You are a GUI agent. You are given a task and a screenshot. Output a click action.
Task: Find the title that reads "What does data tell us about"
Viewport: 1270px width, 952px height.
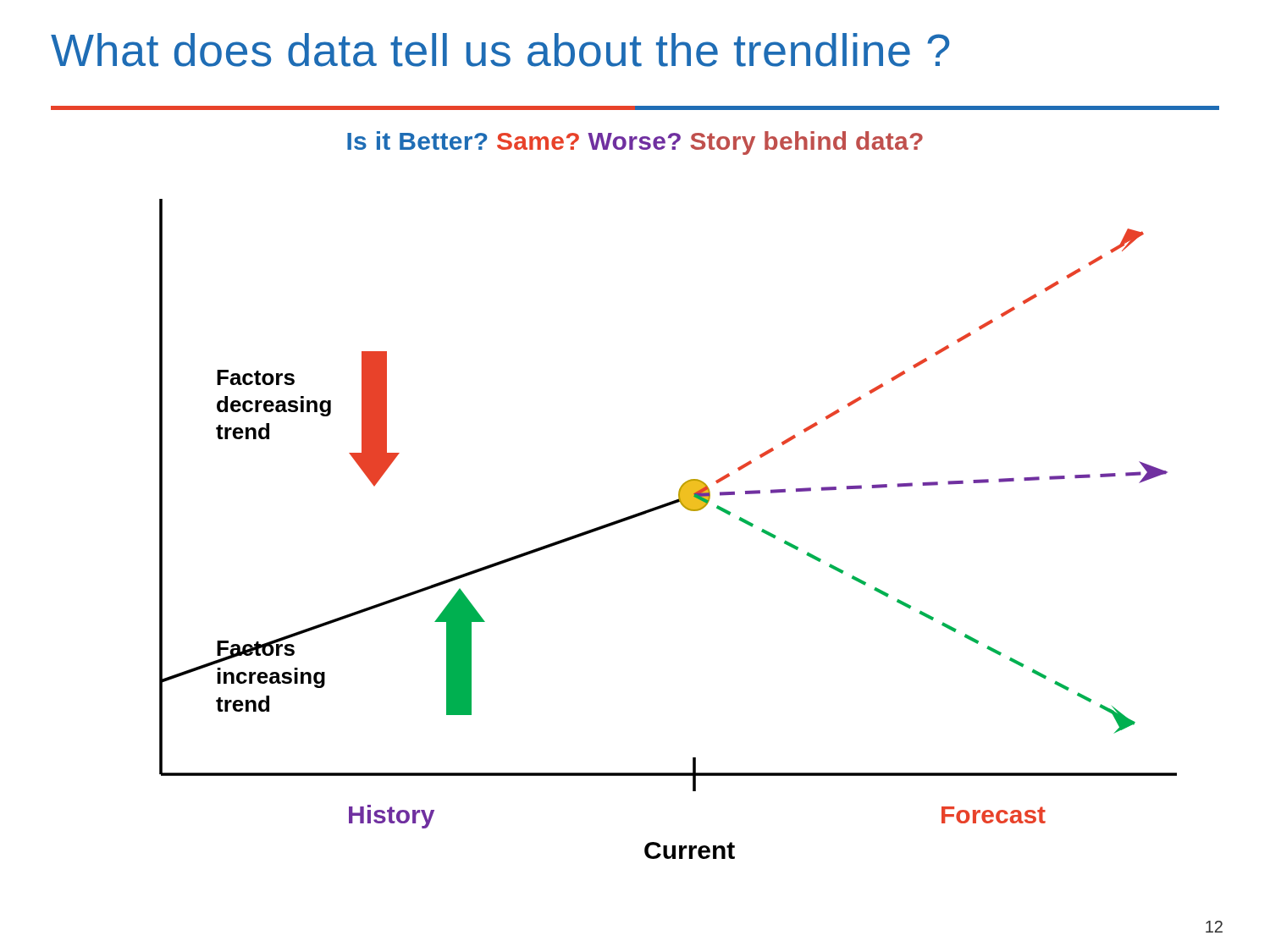point(501,50)
